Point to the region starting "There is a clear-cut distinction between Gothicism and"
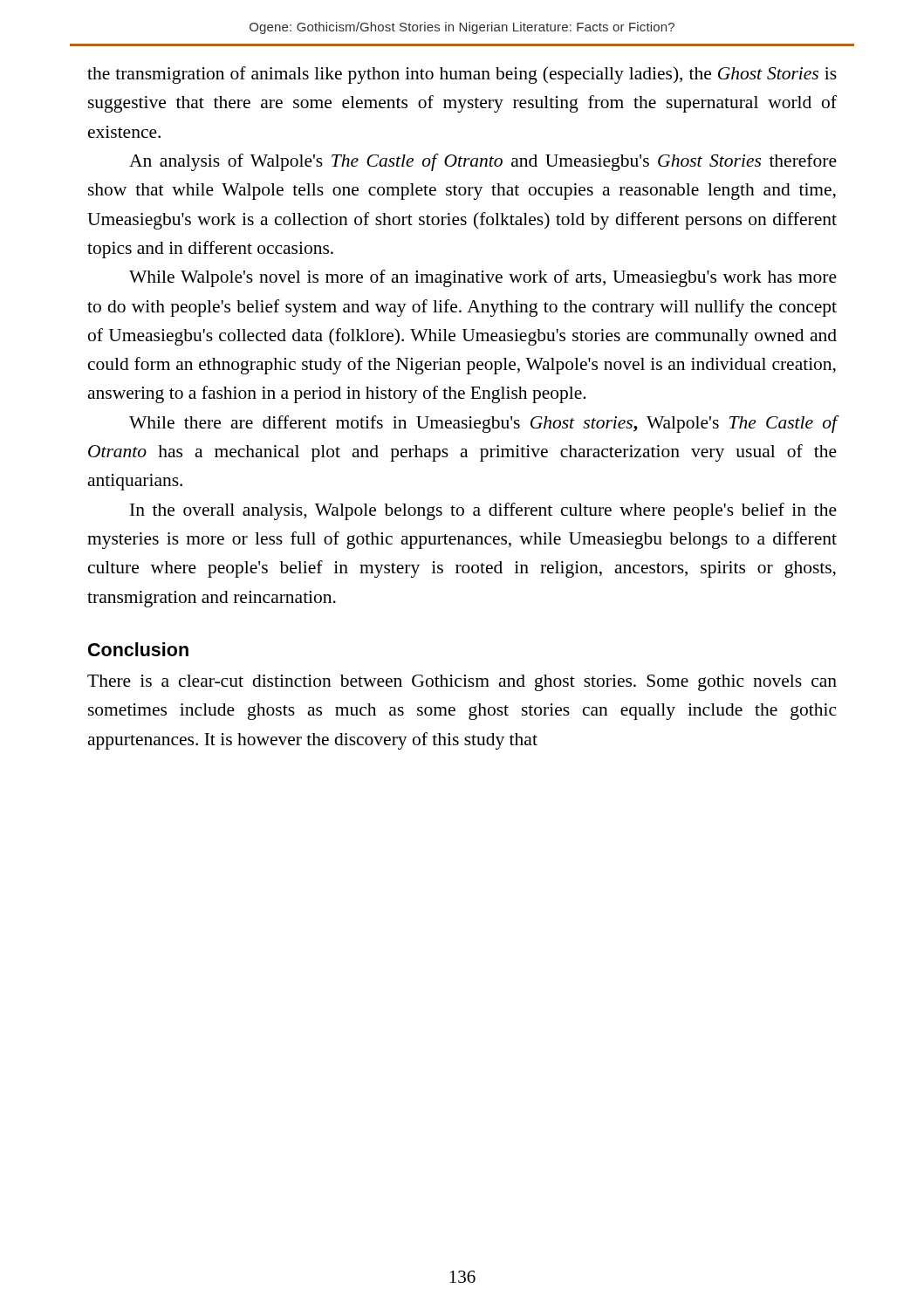The width and height of the screenshot is (924, 1309). pos(462,710)
